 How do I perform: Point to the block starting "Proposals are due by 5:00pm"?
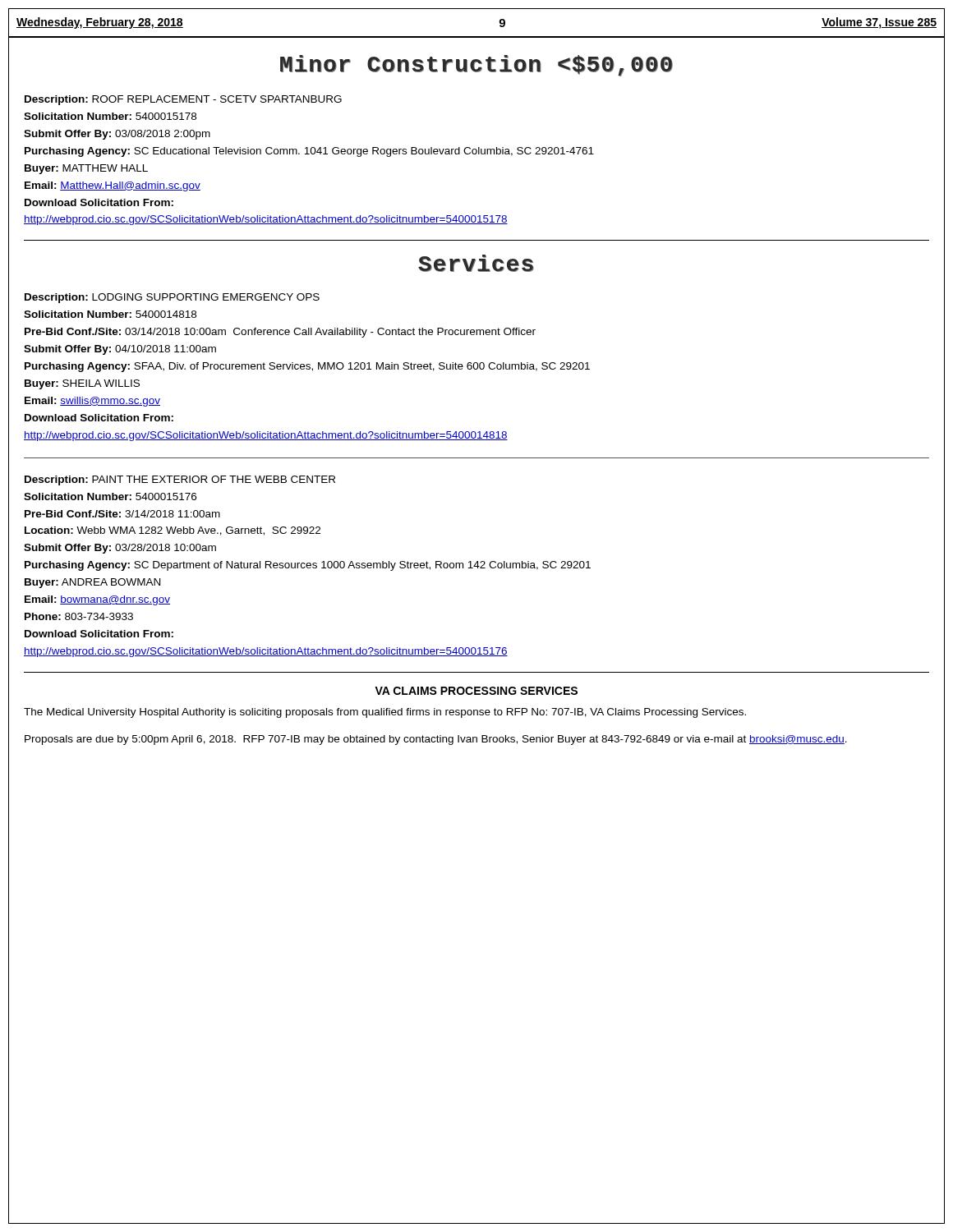pos(476,739)
